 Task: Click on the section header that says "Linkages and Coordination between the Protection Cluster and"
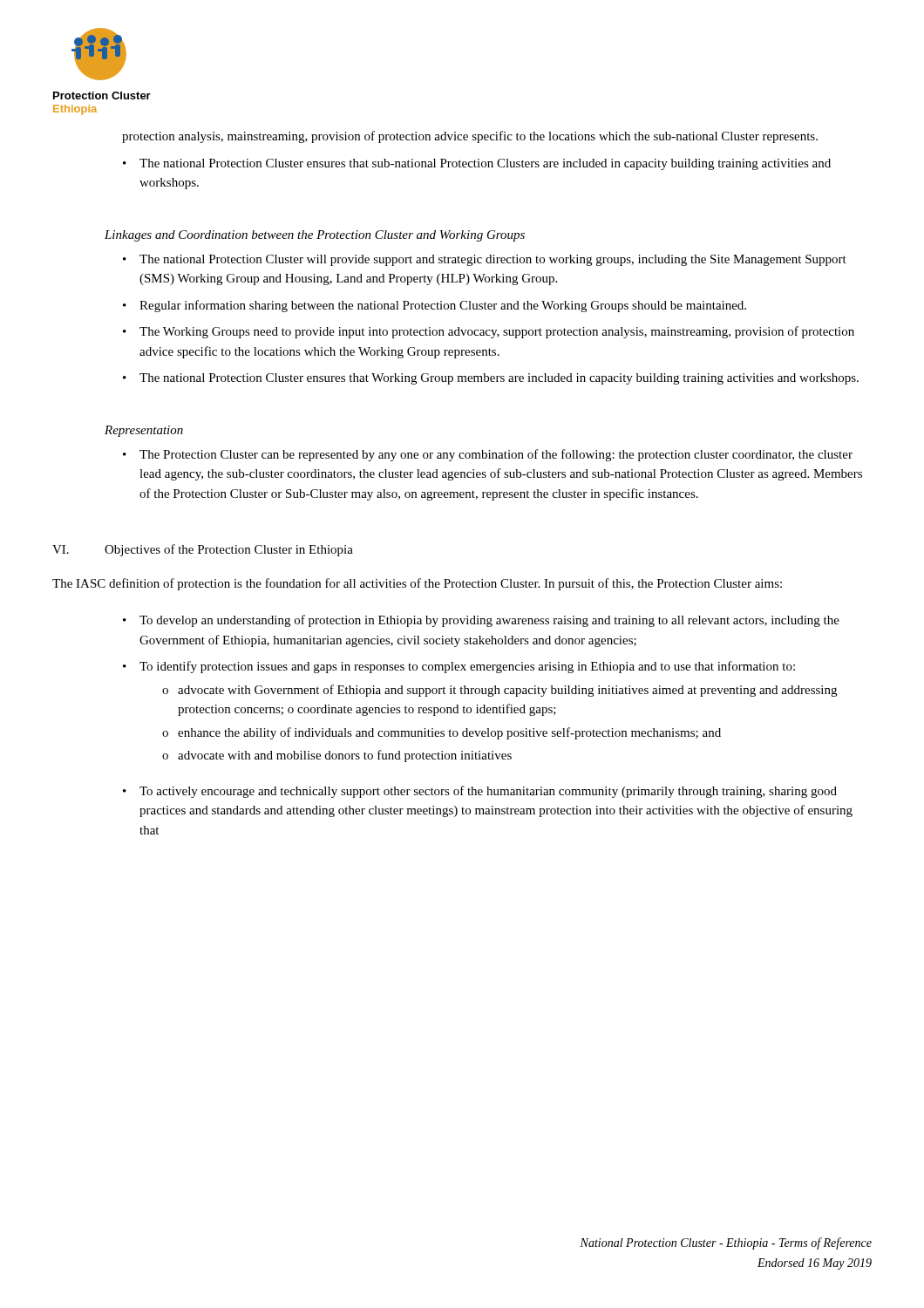(488, 235)
